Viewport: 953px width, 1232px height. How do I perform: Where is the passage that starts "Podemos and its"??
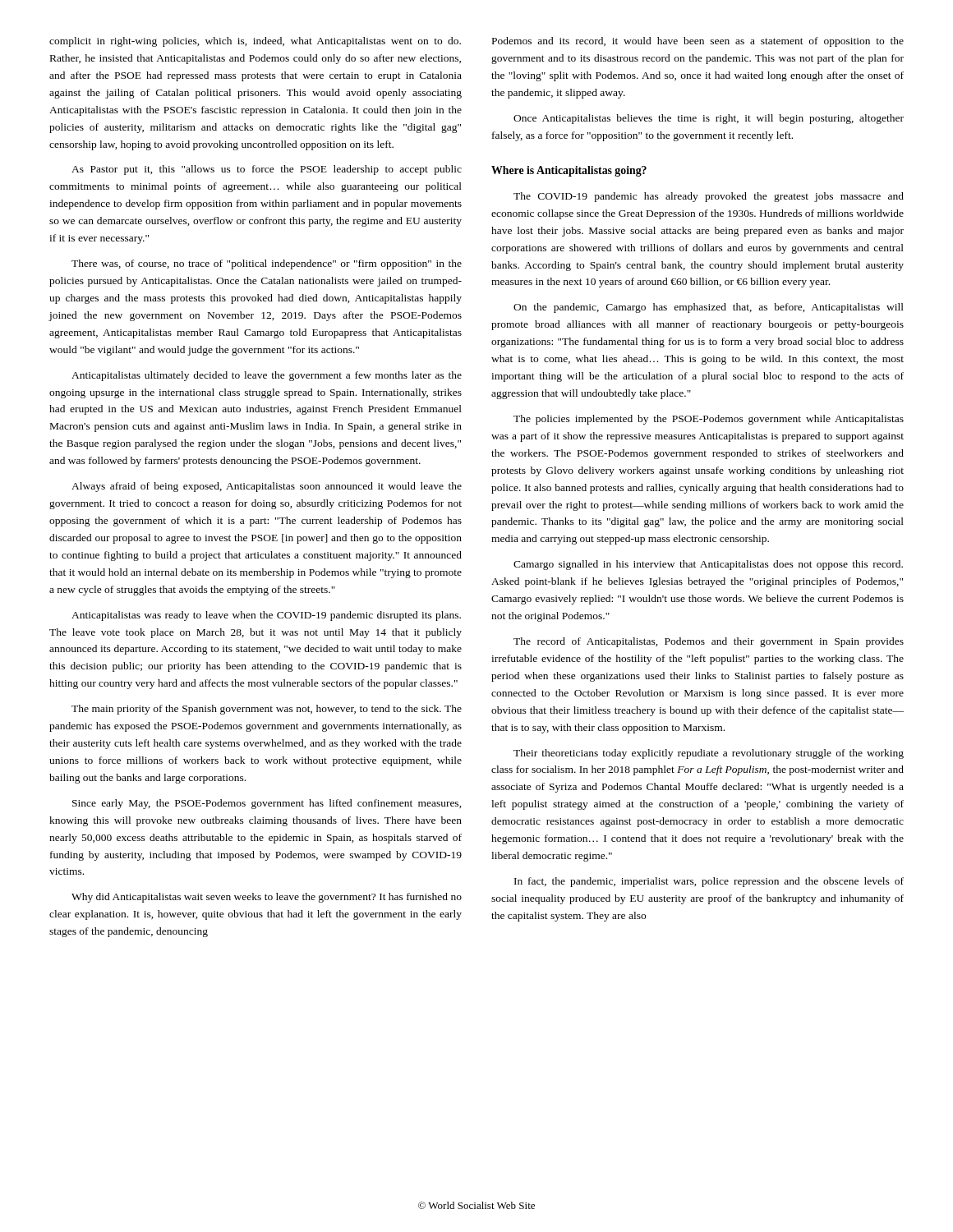698,67
